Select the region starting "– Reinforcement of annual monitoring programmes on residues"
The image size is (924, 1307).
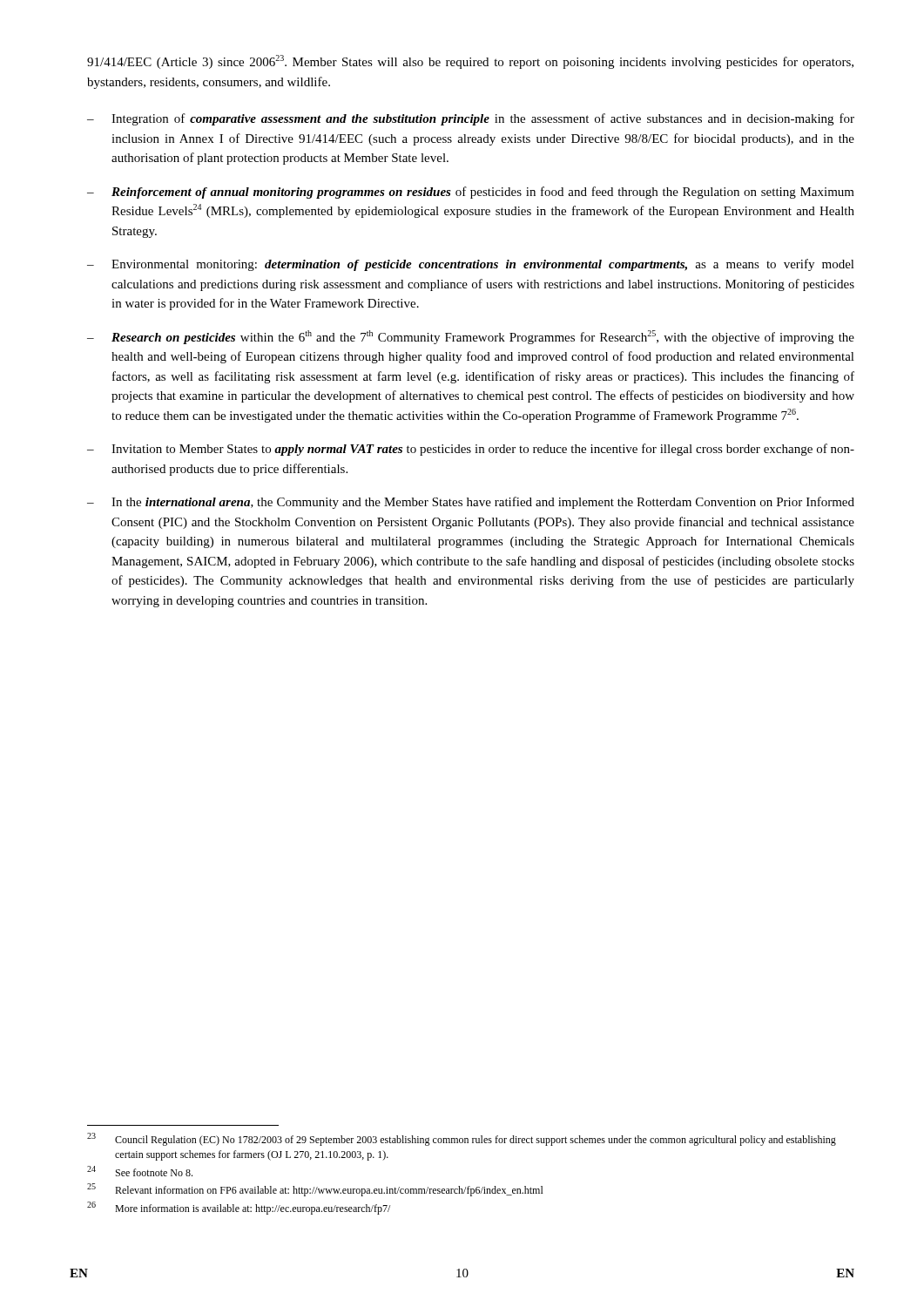[x=471, y=211]
